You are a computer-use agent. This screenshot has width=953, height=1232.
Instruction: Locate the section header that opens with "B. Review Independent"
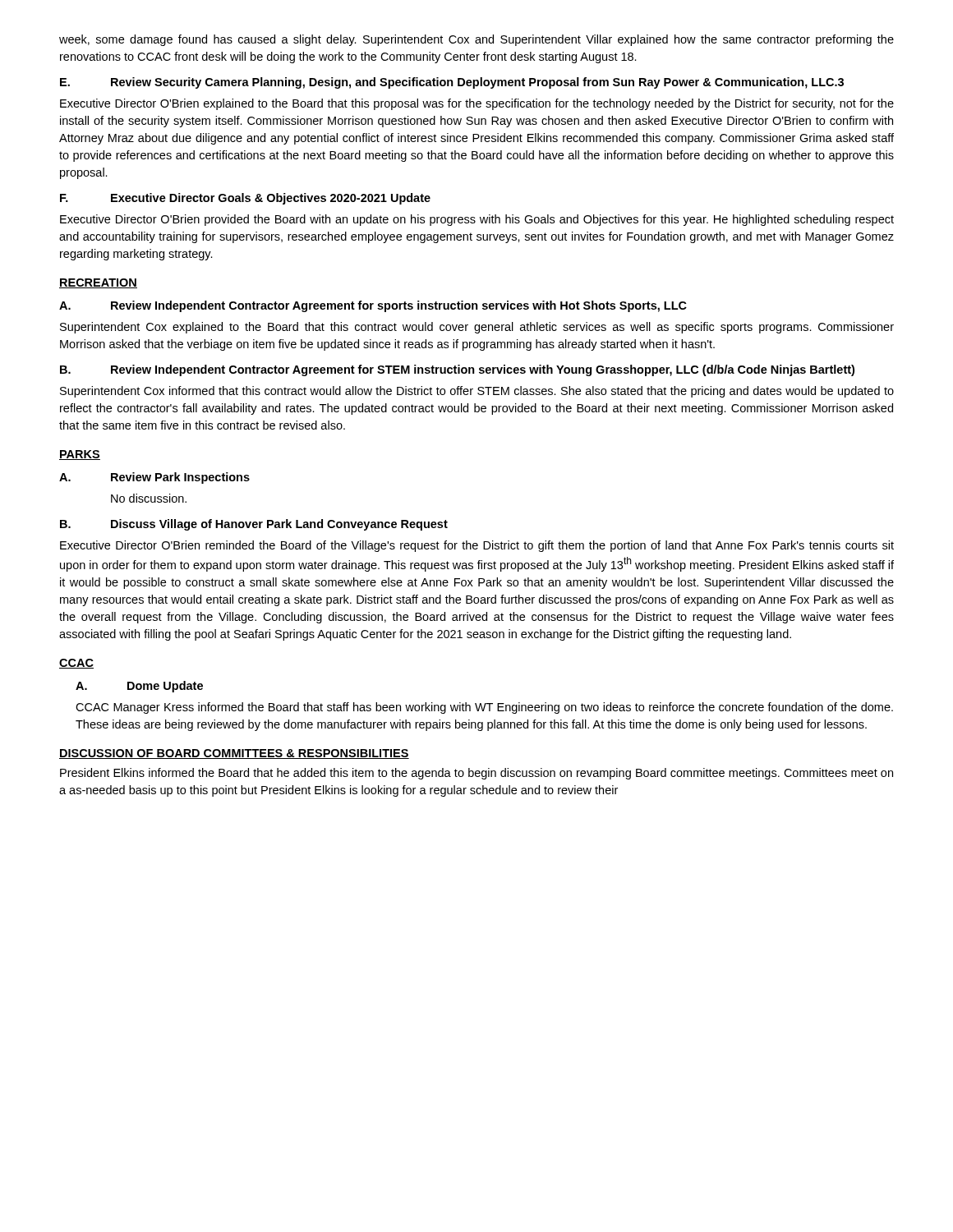click(457, 370)
